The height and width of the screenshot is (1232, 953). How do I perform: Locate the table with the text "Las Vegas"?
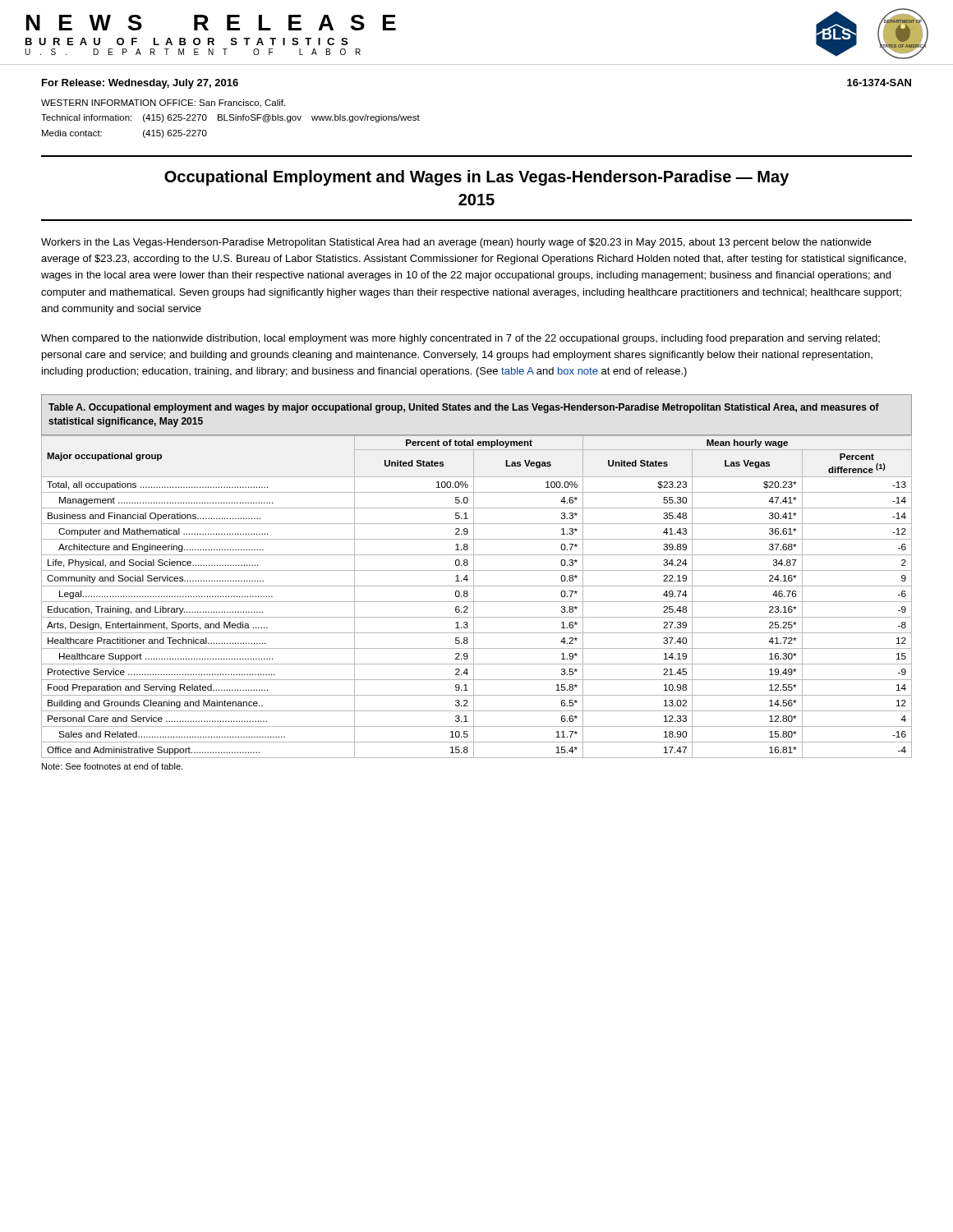tap(476, 597)
